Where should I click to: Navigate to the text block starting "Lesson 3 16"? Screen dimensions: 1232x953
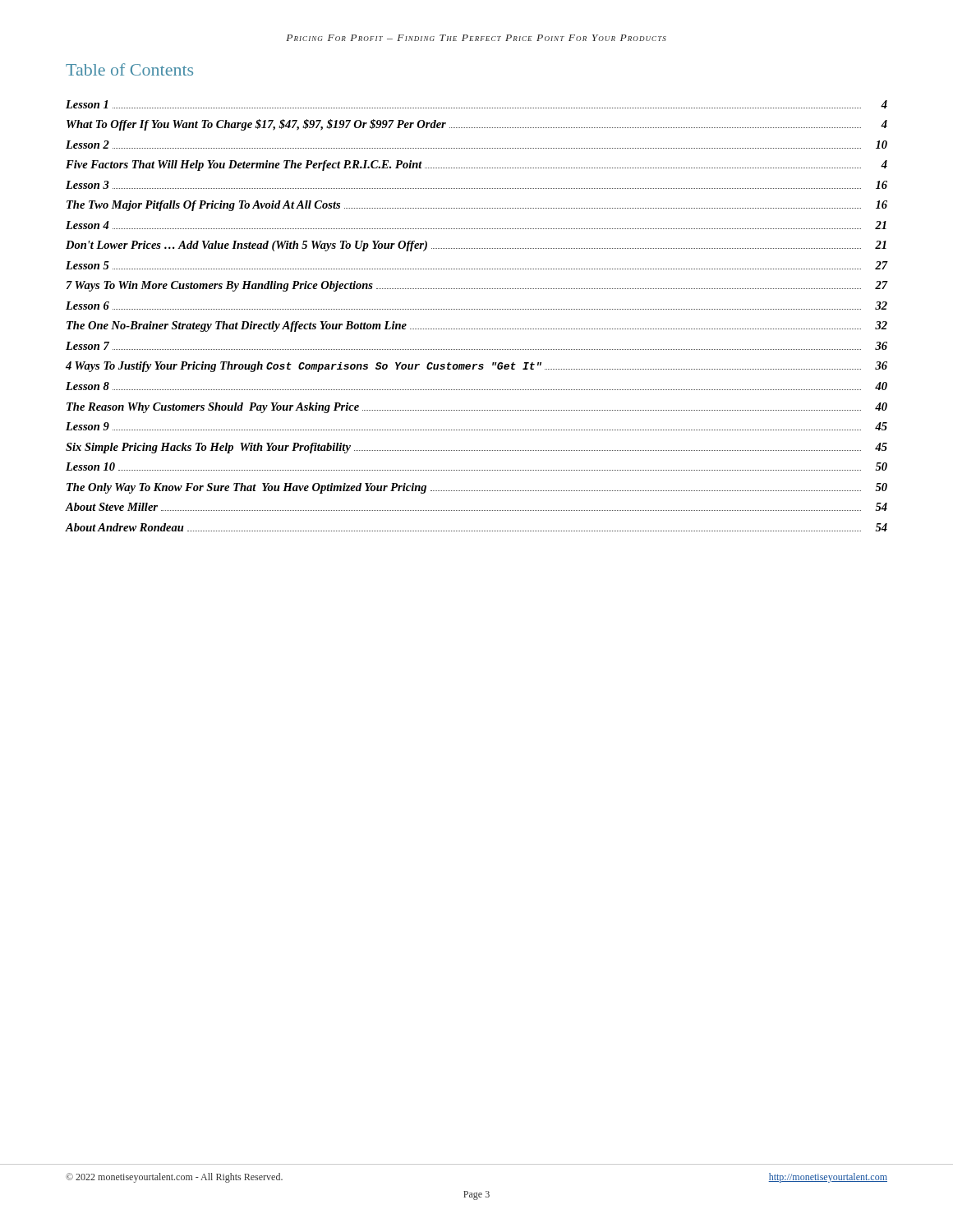[476, 185]
